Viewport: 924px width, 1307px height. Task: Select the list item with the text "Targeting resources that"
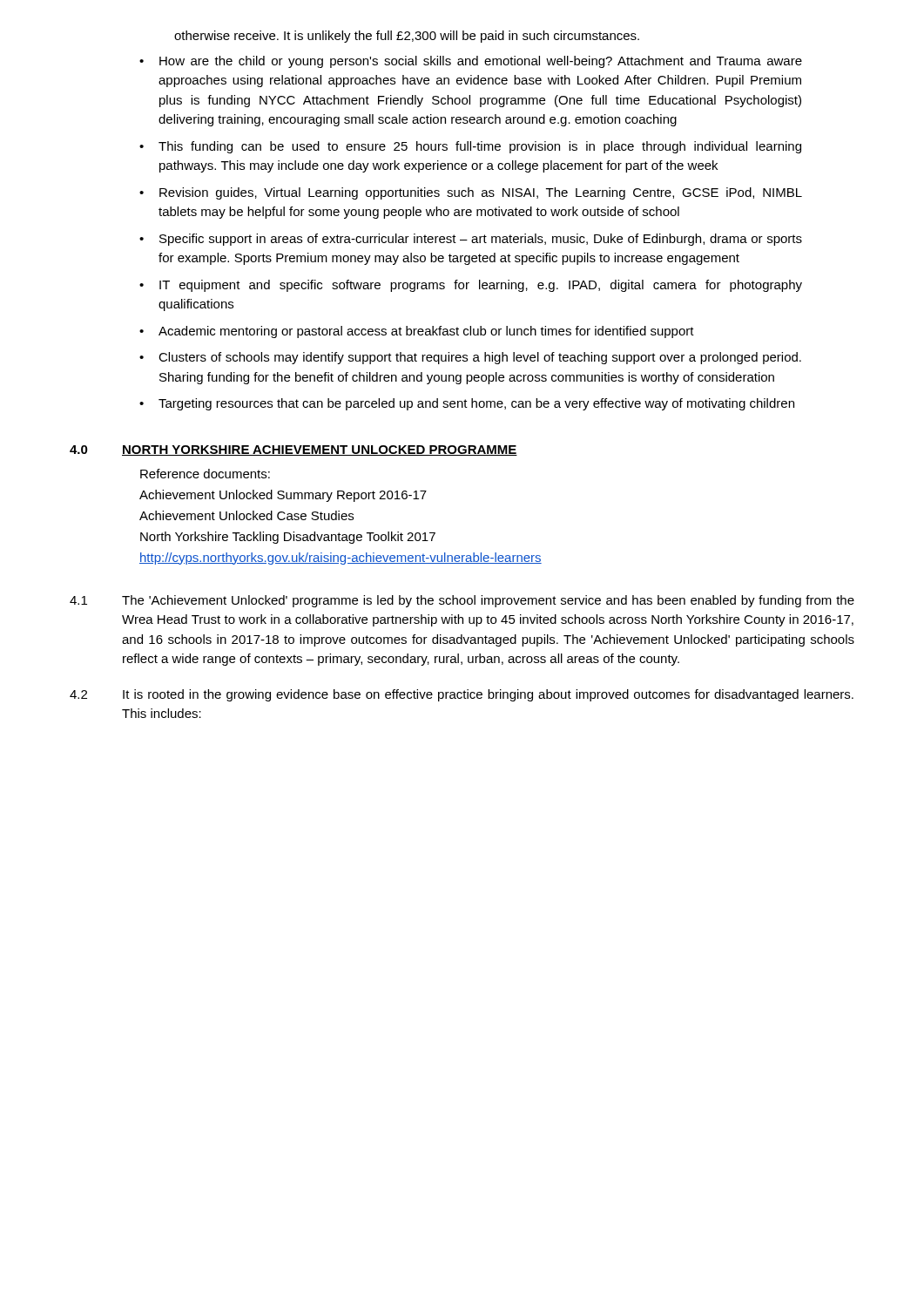(477, 403)
